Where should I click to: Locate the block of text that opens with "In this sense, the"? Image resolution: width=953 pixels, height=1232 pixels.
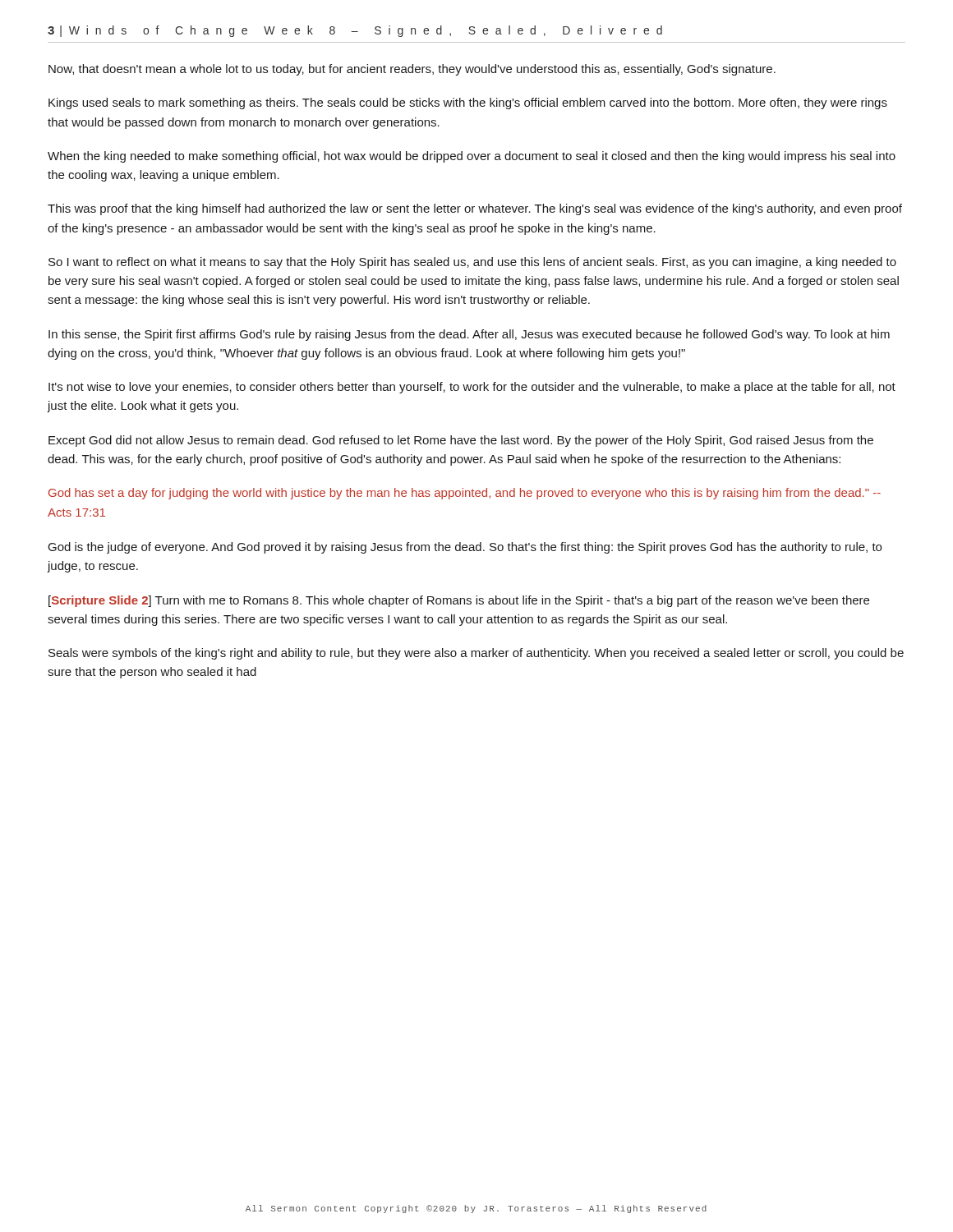(x=469, y=343)
